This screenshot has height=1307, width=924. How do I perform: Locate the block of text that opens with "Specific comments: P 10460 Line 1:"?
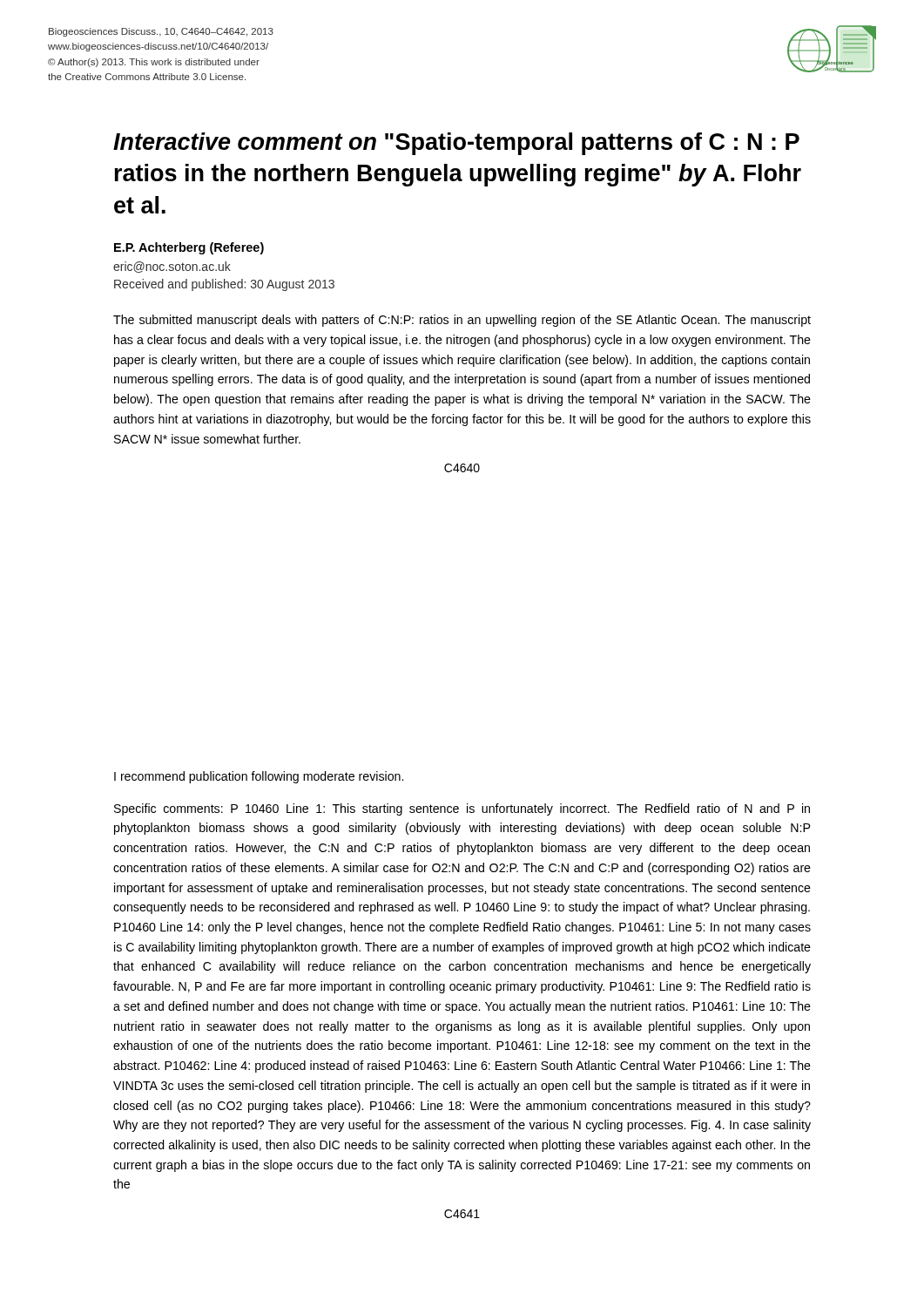(x=462, y=996)
